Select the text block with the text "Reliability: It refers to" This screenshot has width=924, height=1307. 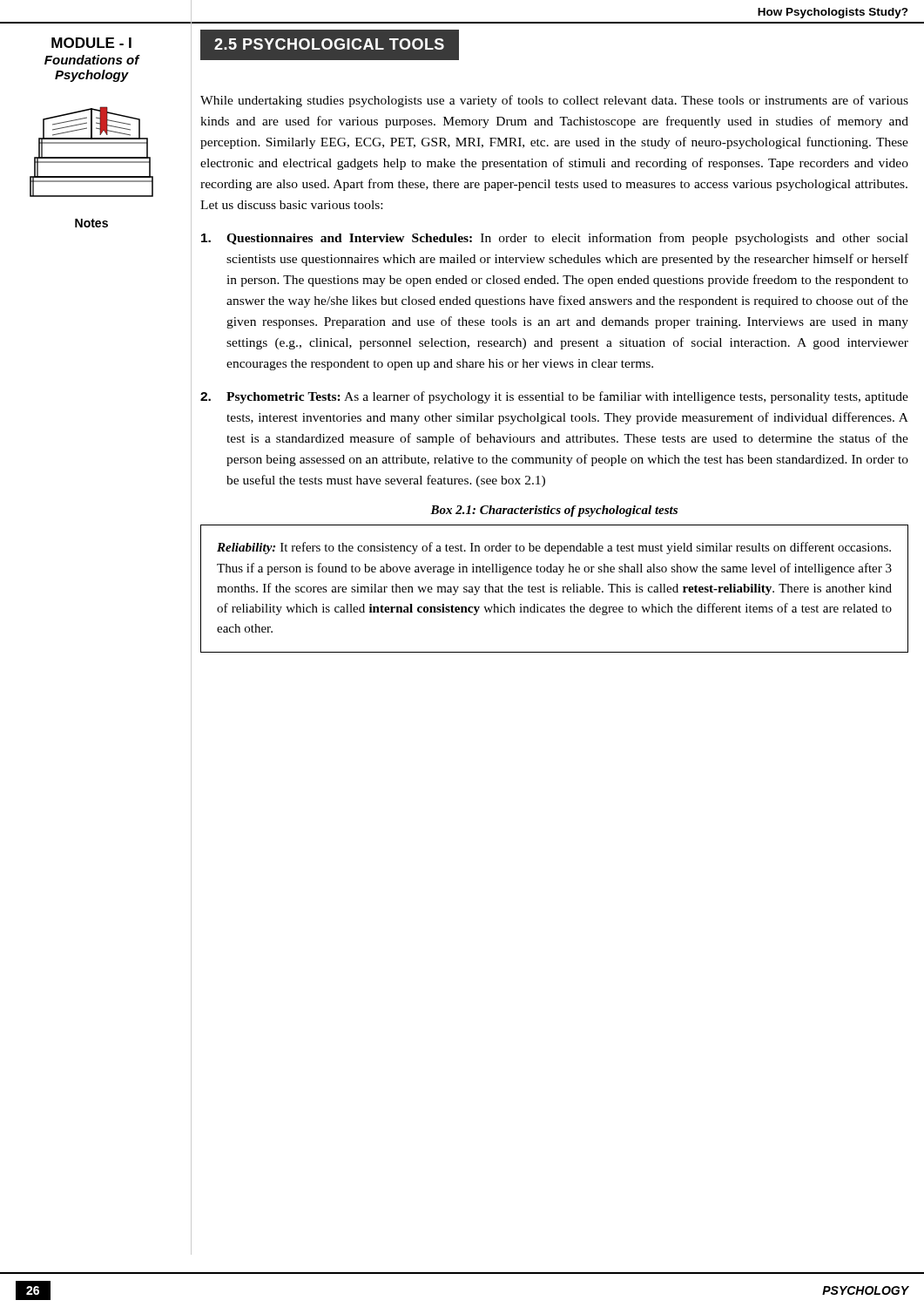coord(554,588)
